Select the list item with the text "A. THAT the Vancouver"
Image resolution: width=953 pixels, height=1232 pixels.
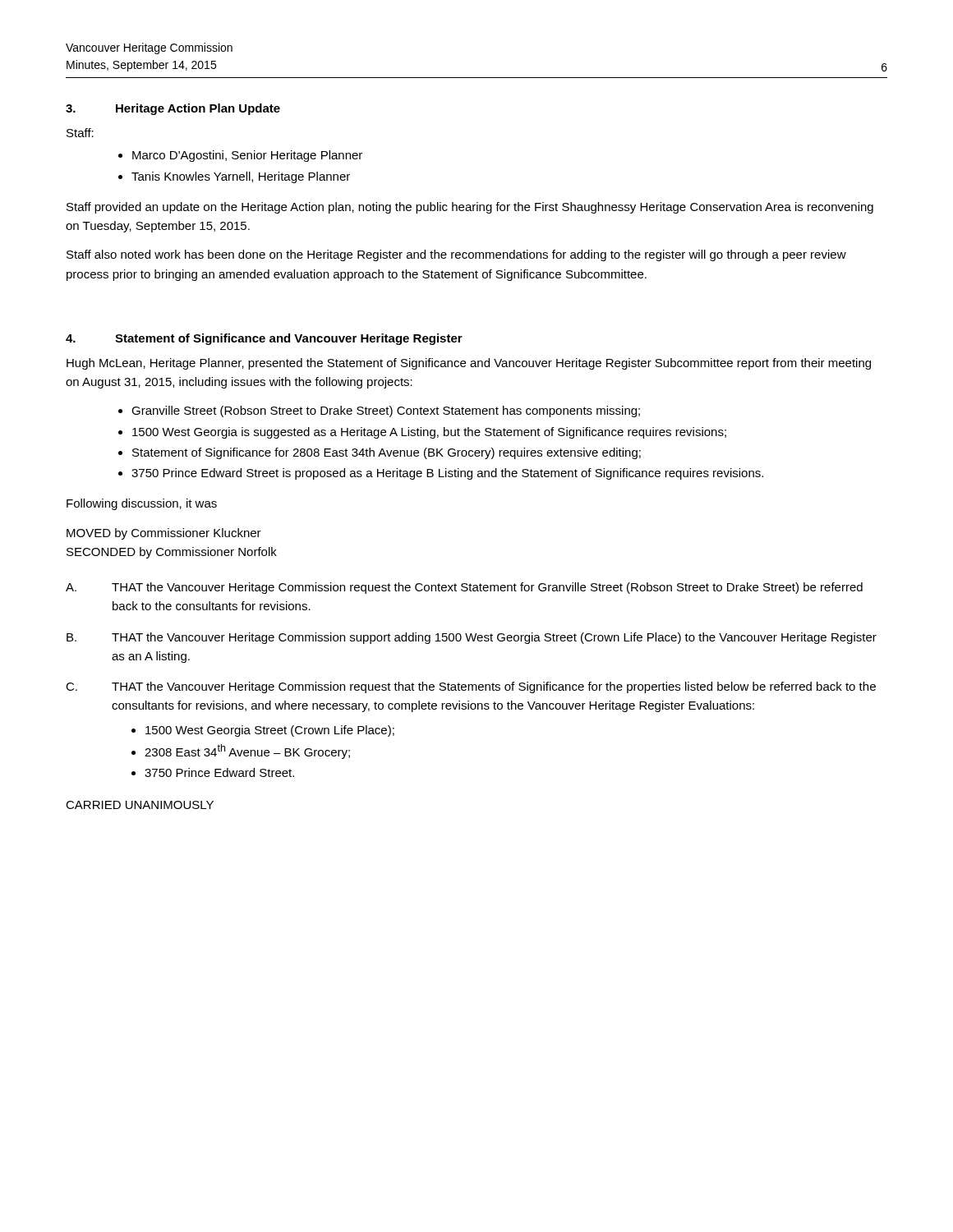[476, 597]
